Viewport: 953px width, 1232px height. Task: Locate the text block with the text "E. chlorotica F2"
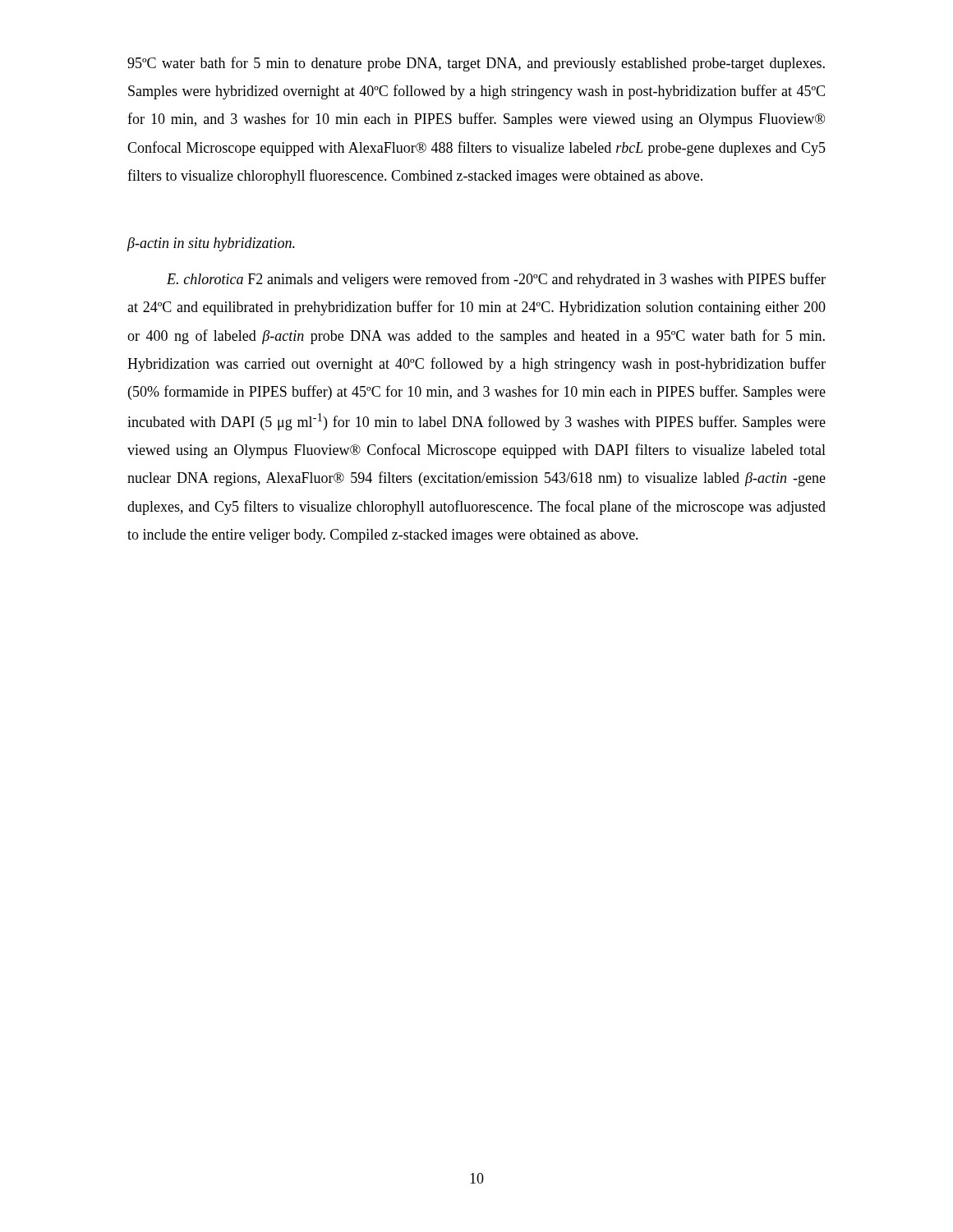[476, 407]
